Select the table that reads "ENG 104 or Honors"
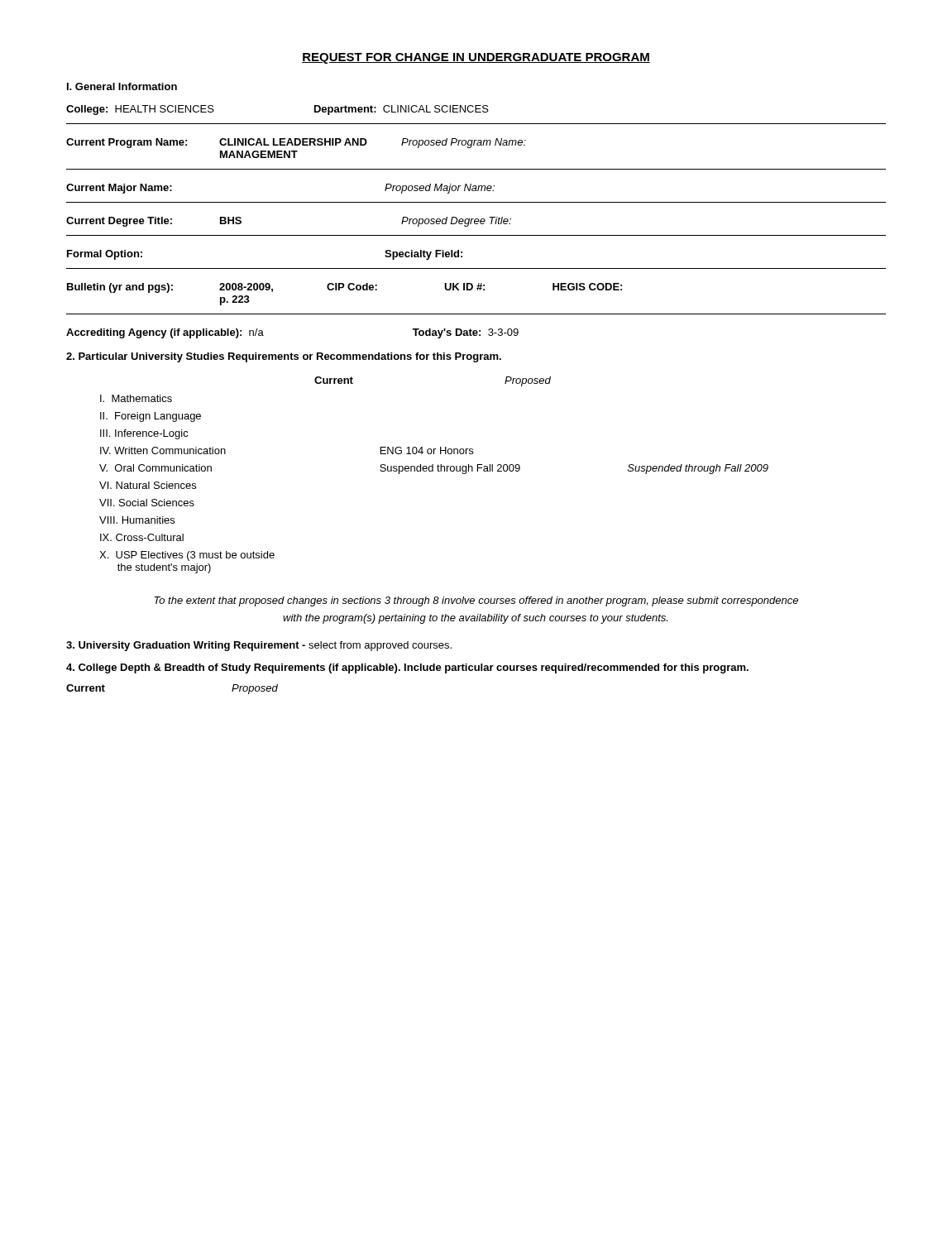The width and height of the screenshot is (952, 1241). tap(493, 475)
